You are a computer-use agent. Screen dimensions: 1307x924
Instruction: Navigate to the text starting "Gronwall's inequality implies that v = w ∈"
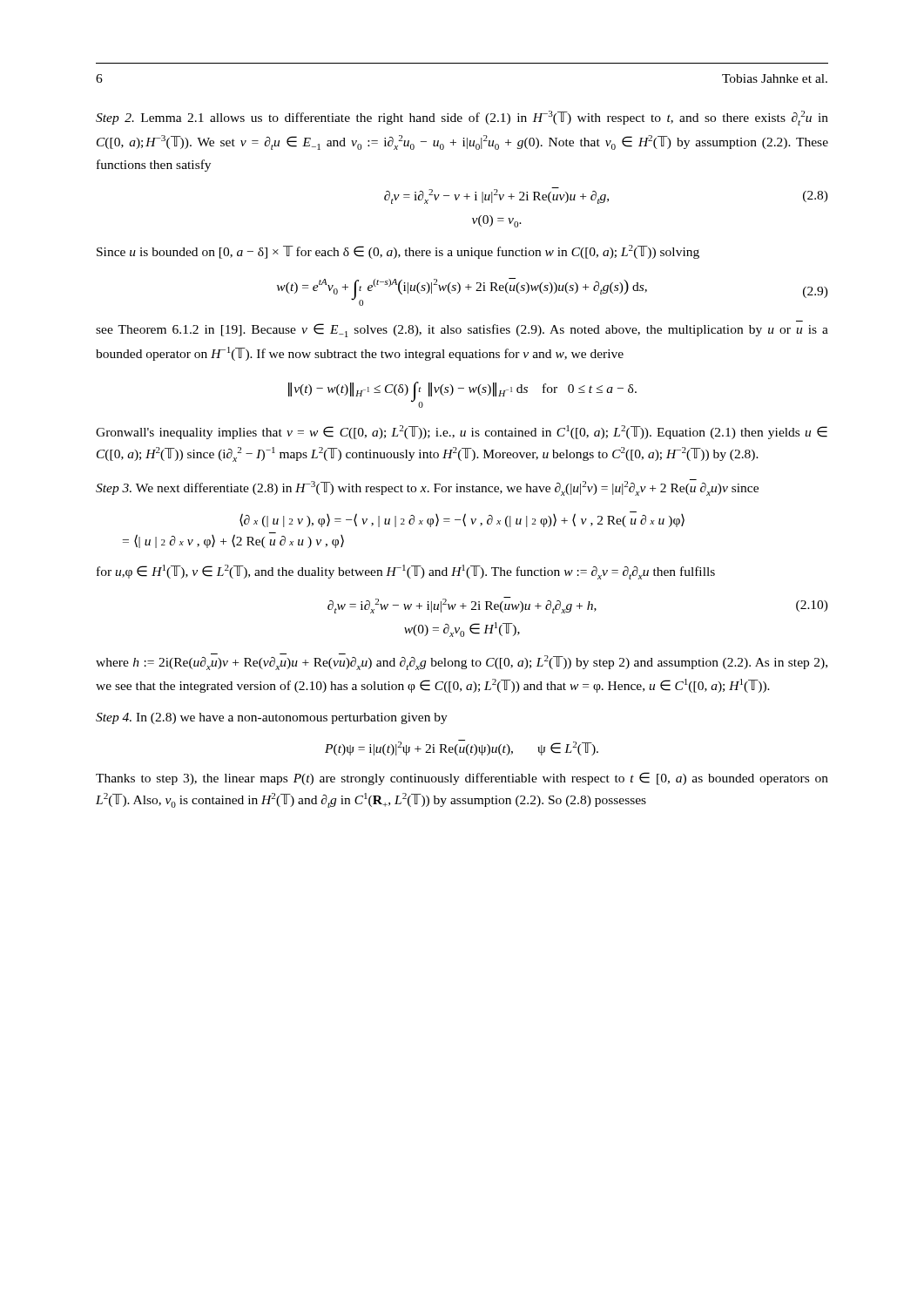[x=462, y=443]
